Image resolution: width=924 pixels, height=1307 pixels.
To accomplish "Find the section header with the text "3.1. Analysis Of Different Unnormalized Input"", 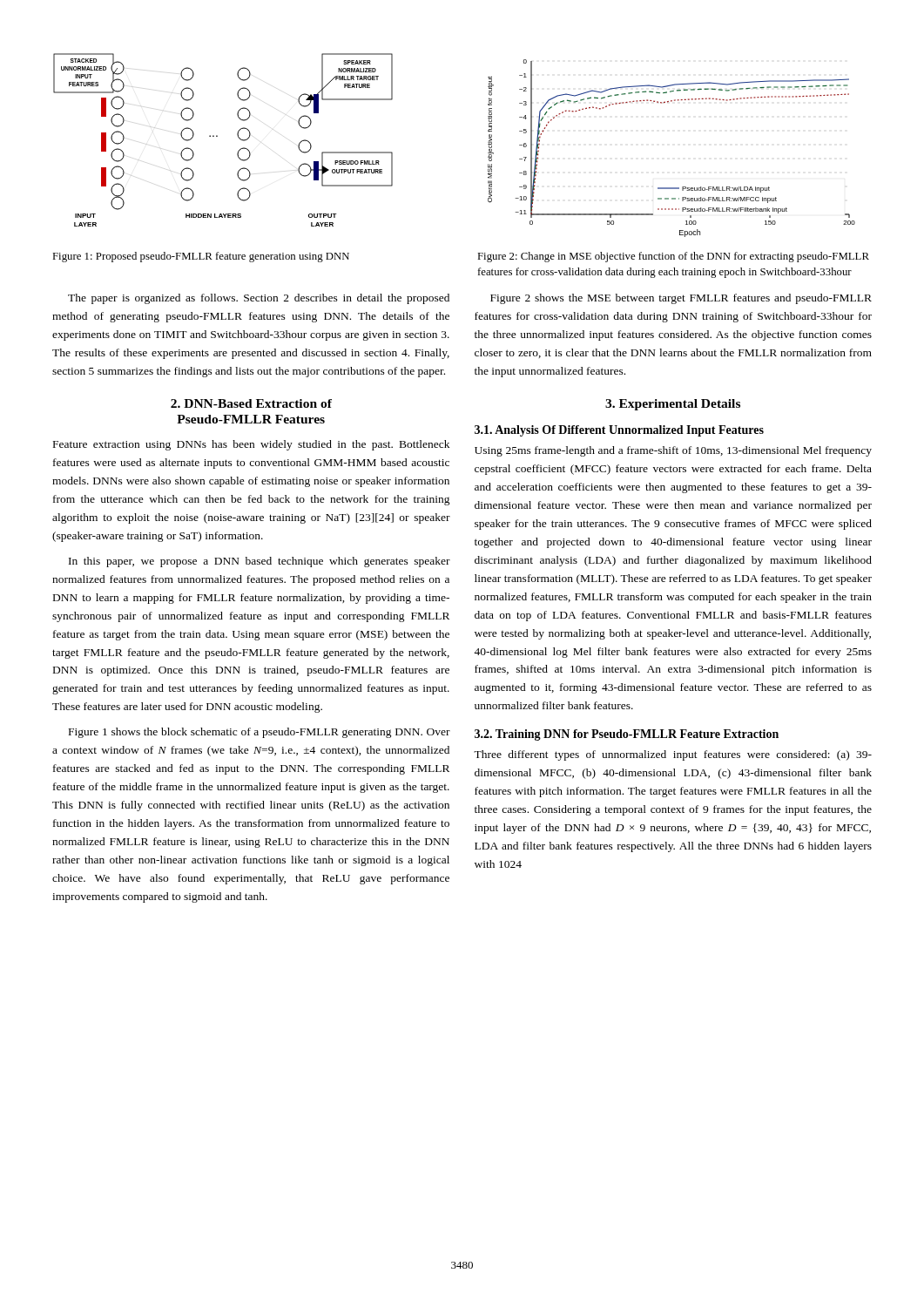I will click(x=619, y=430).
